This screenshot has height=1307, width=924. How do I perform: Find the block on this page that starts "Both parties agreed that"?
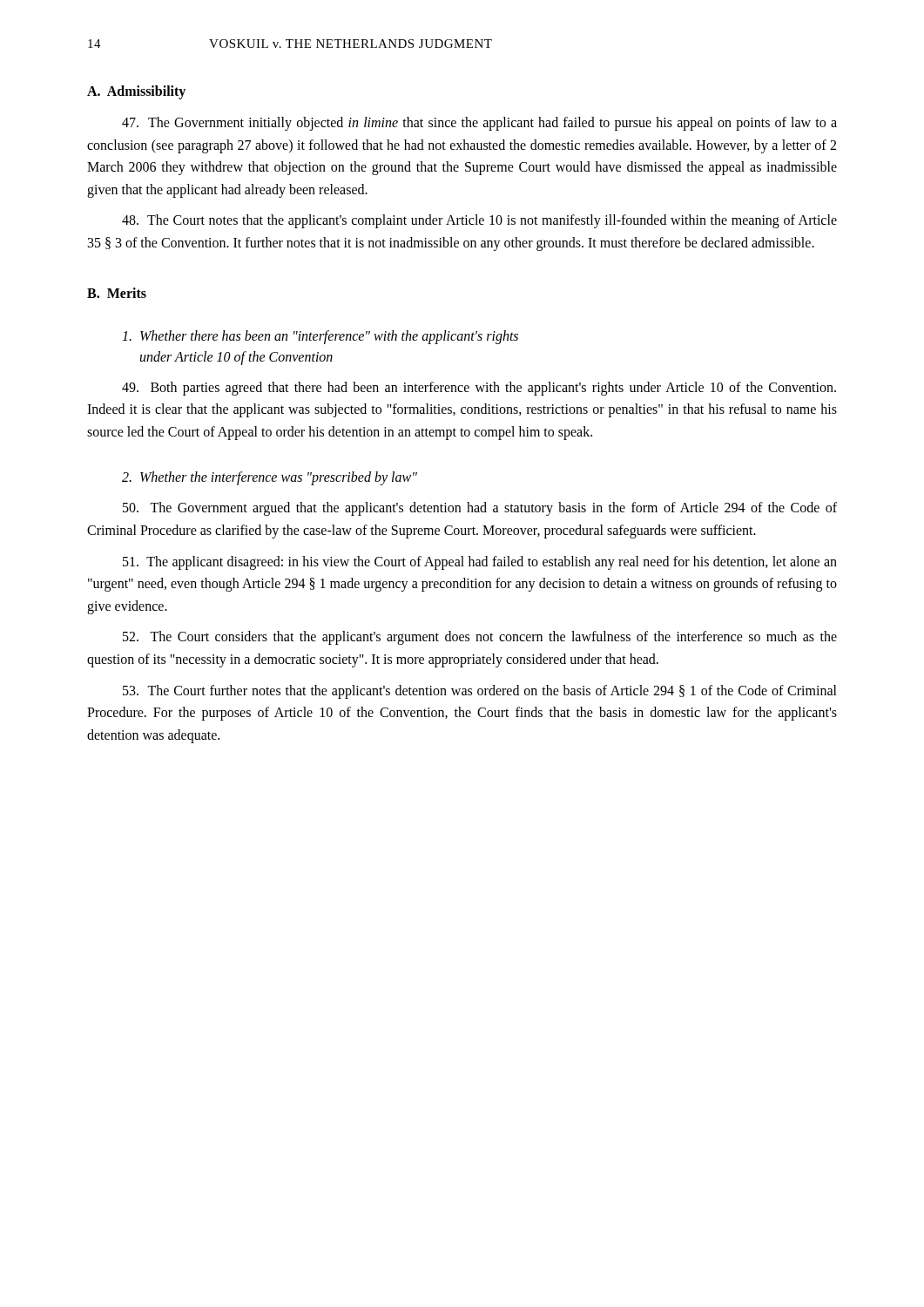pos(462,409)
